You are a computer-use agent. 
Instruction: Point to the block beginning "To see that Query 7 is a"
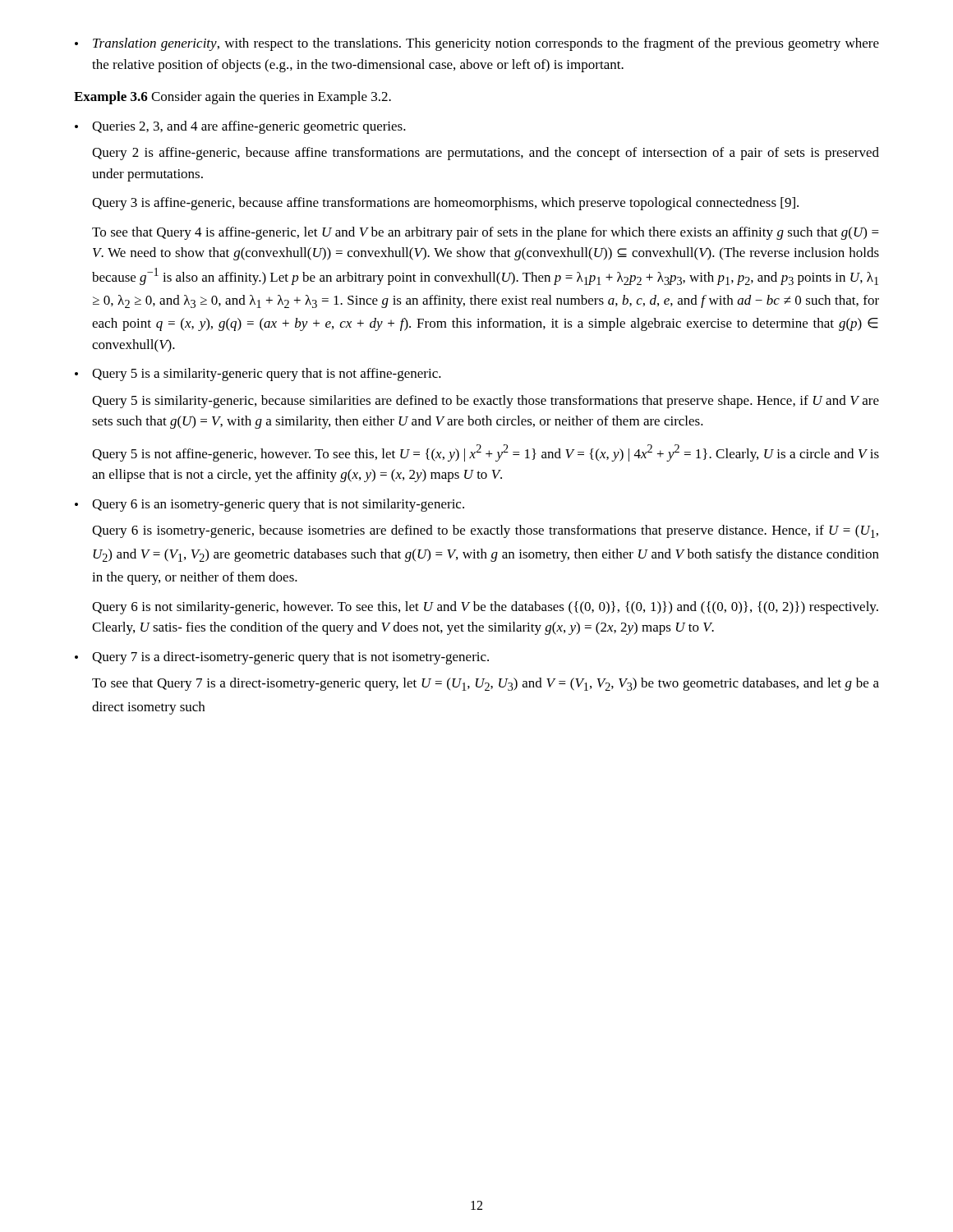(x=486, y=695)
